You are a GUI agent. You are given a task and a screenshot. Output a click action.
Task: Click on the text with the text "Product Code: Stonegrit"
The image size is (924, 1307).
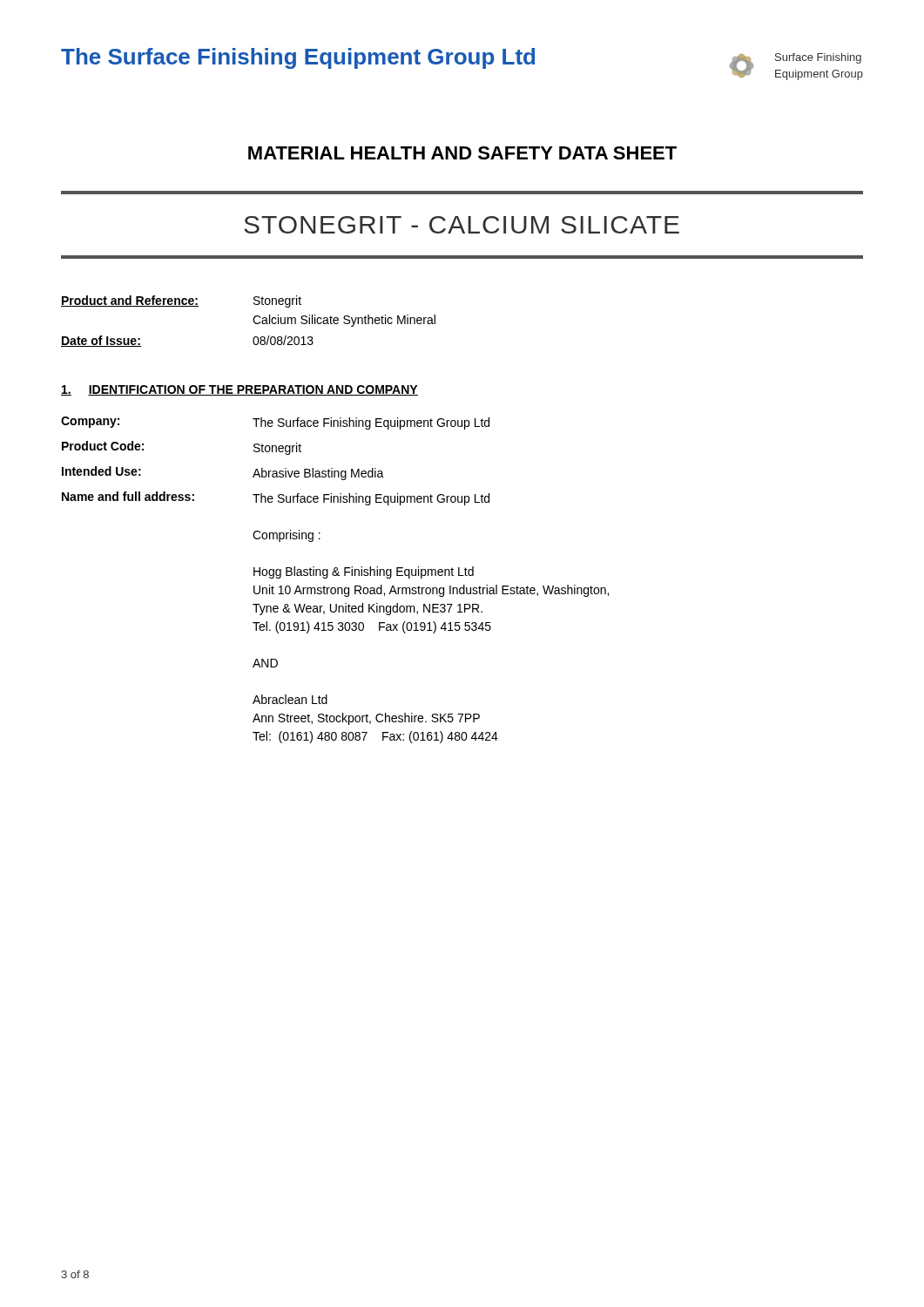click(101, 448)
